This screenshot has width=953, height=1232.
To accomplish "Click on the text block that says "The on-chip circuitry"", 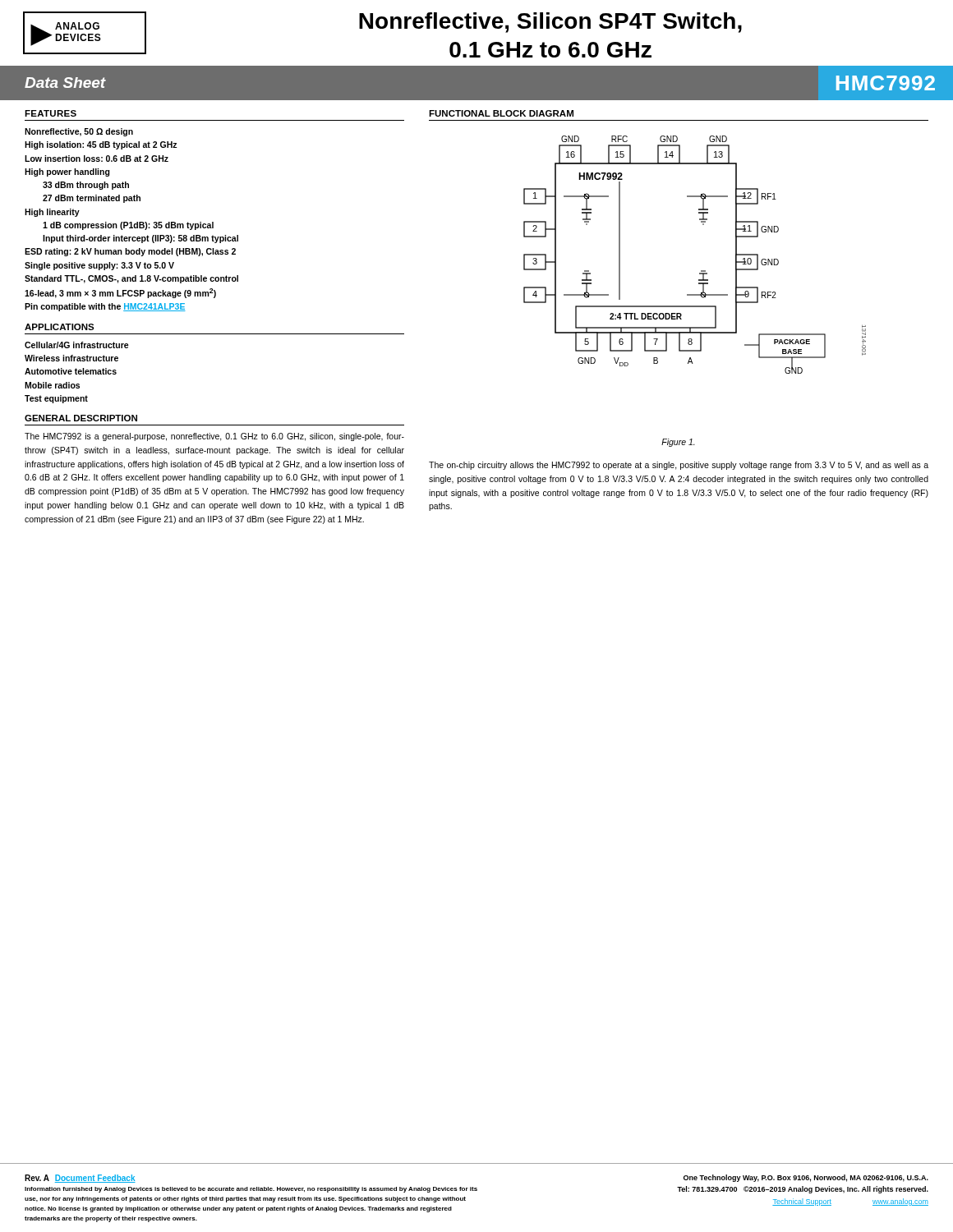I will [x=679, y=486].
